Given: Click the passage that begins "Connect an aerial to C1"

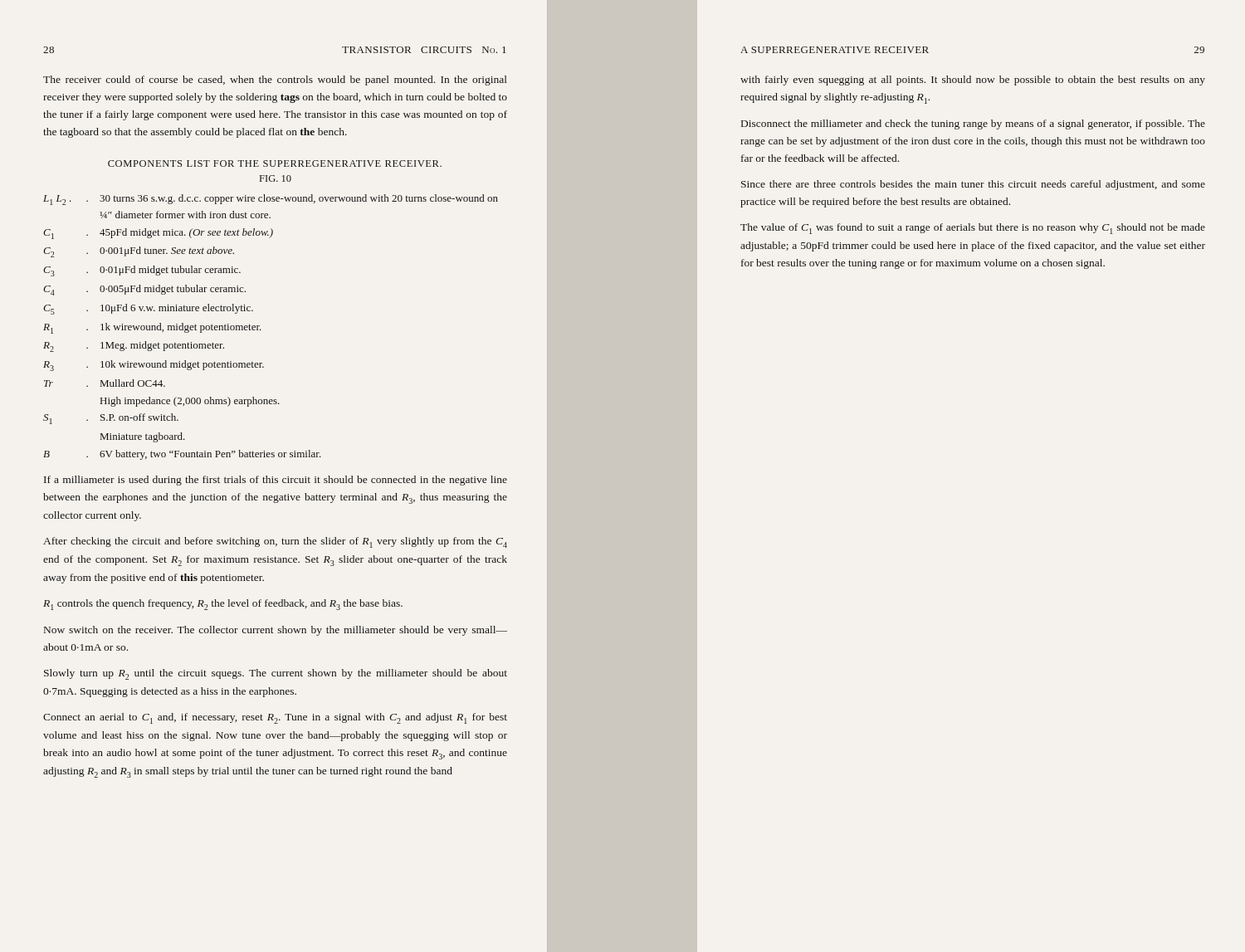Looking at the screenshot, I should point(275,745).
